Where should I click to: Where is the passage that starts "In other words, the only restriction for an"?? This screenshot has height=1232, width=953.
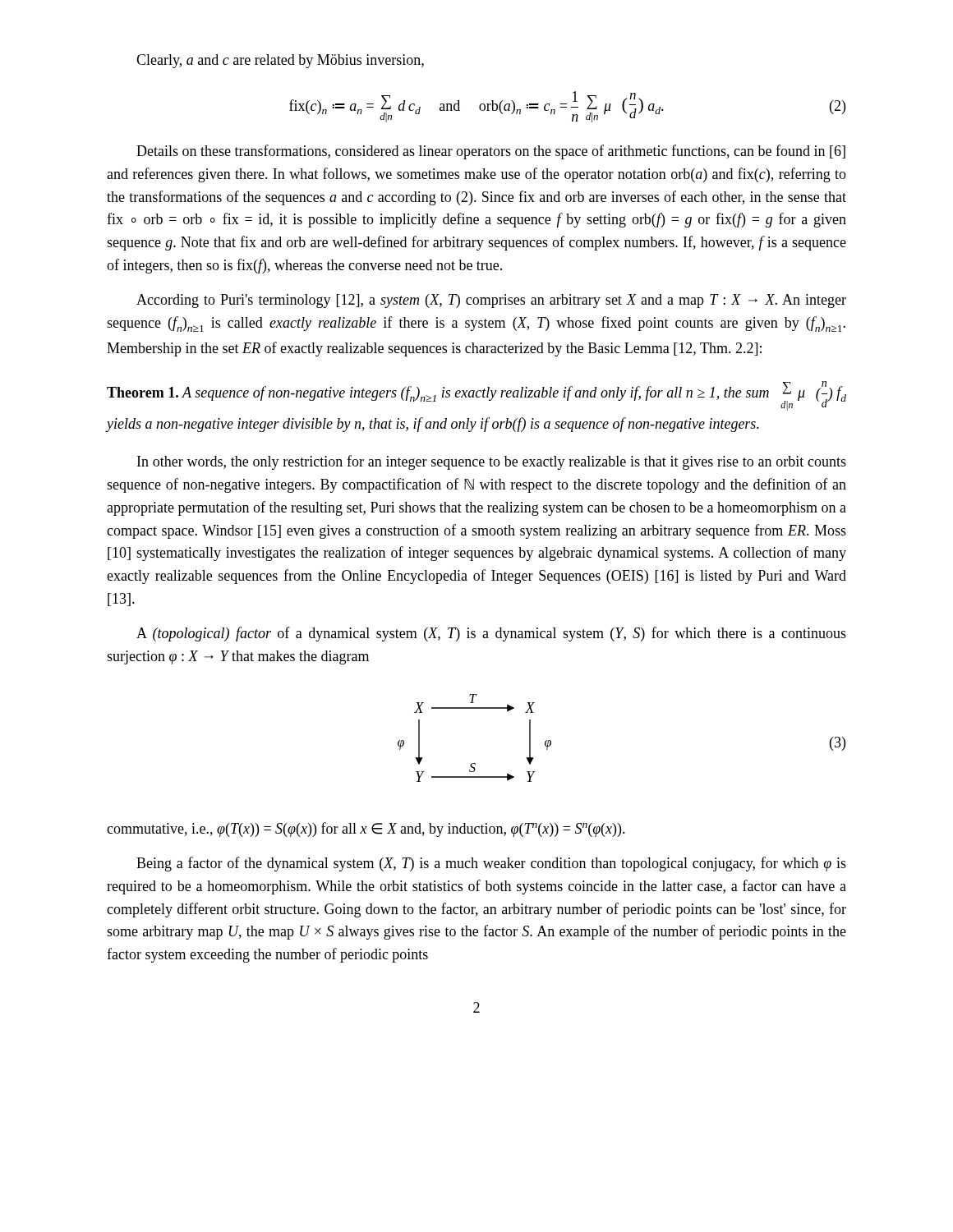click(x=476, y=531)
